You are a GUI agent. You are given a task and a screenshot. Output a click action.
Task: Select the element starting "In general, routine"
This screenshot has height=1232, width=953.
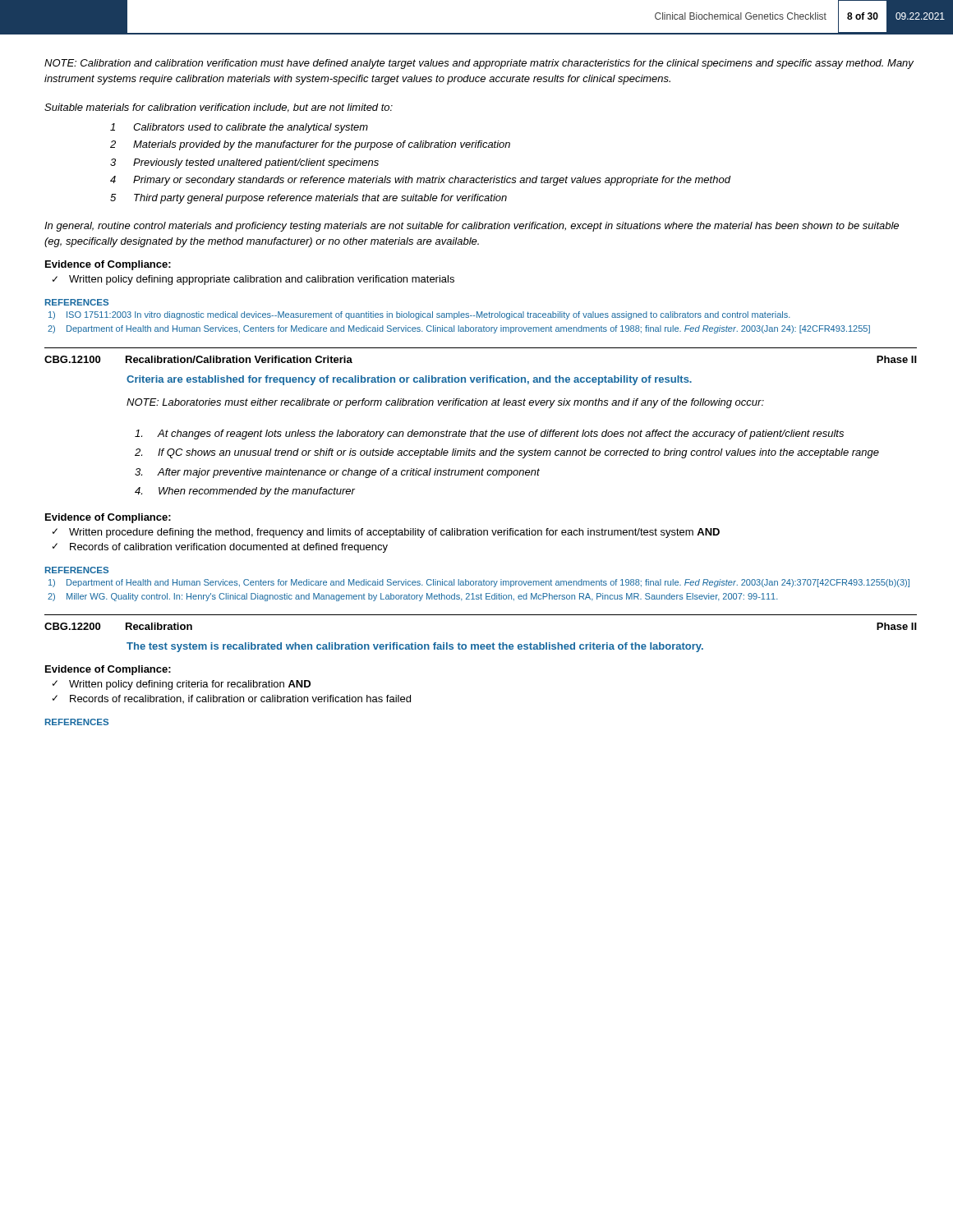pyautogui.click(x=472, y=233)
